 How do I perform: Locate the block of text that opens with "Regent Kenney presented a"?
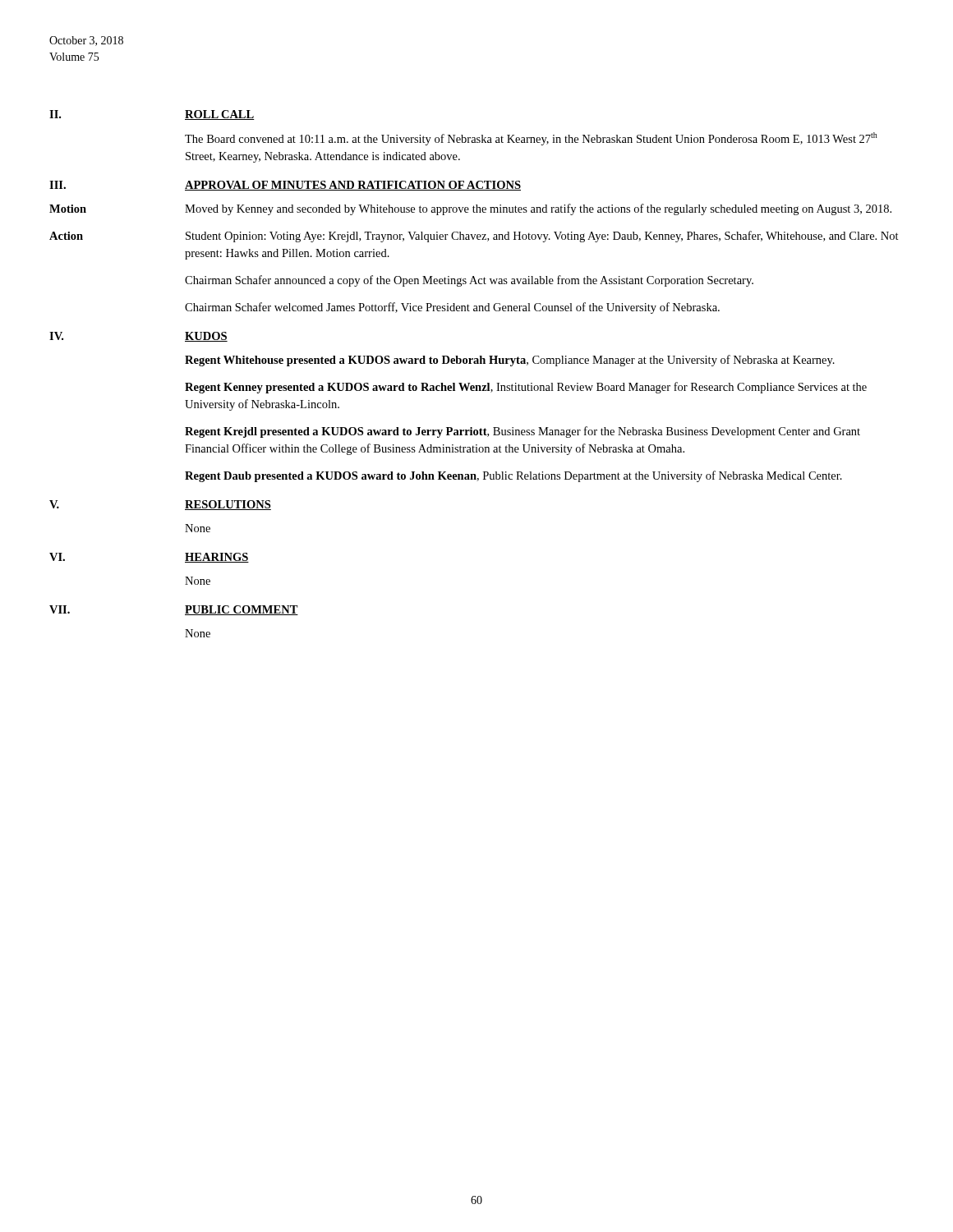(x=526, y=395)
